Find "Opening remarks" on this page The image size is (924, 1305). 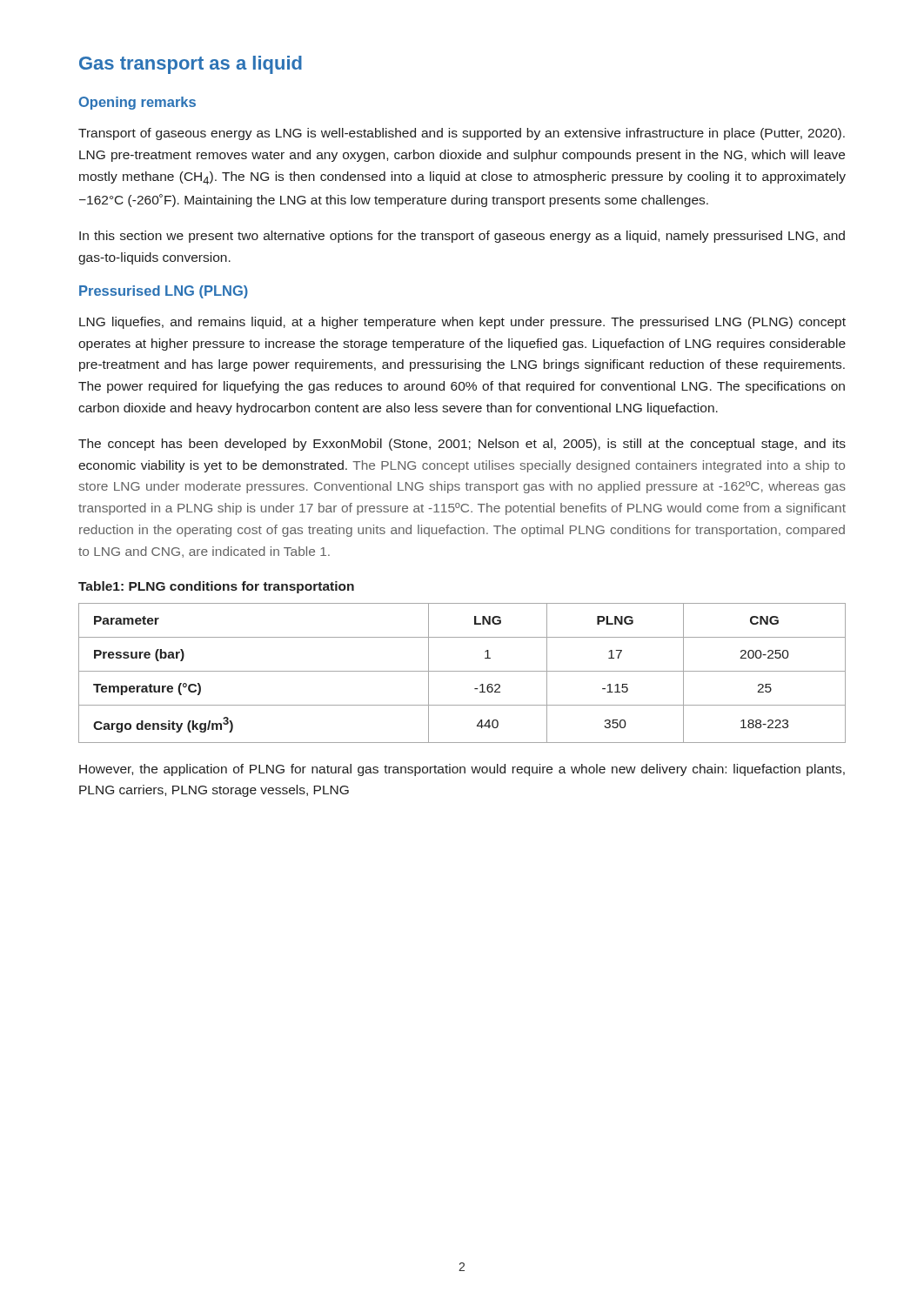click(137, 102)
